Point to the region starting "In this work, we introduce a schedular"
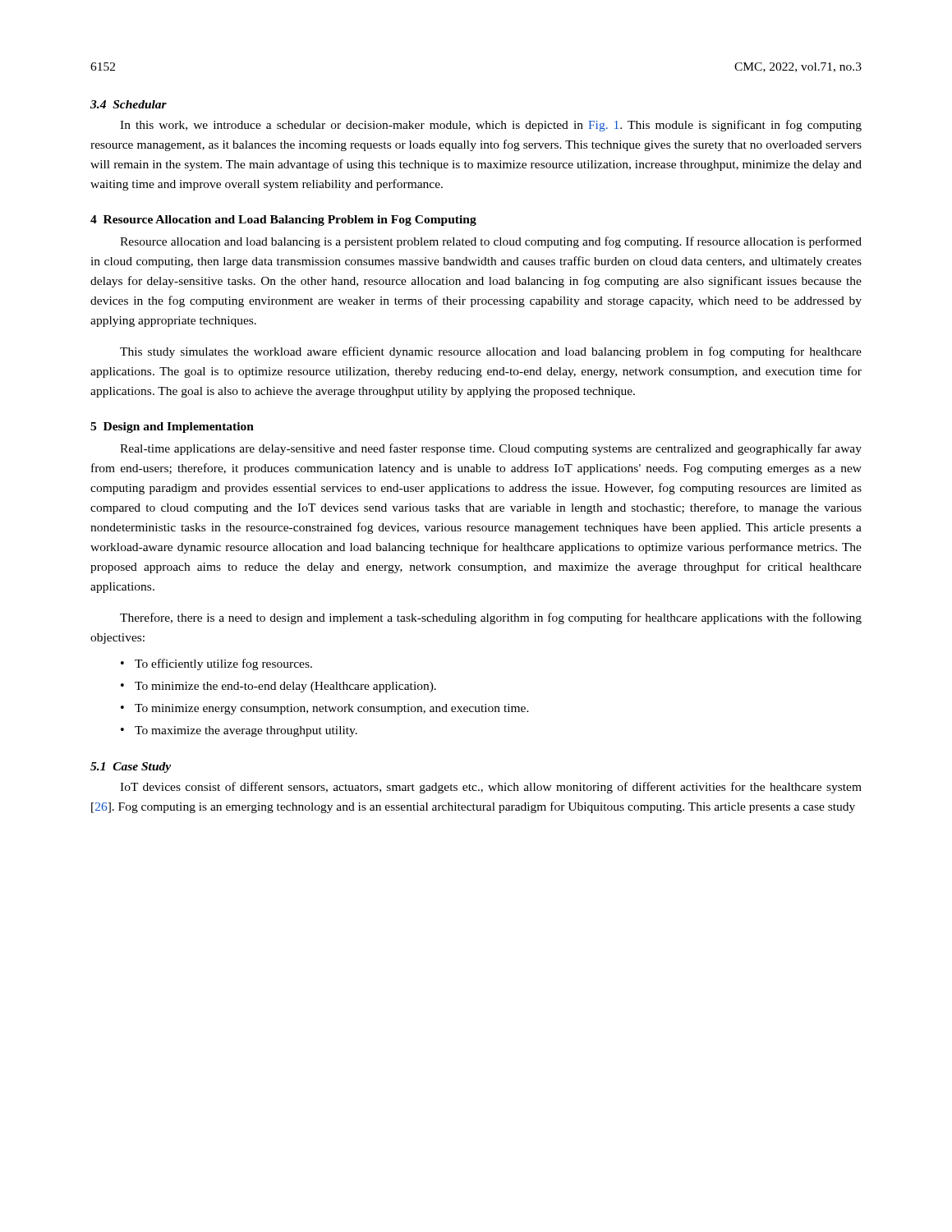The image size is (952, 1232). coord(476,154)
